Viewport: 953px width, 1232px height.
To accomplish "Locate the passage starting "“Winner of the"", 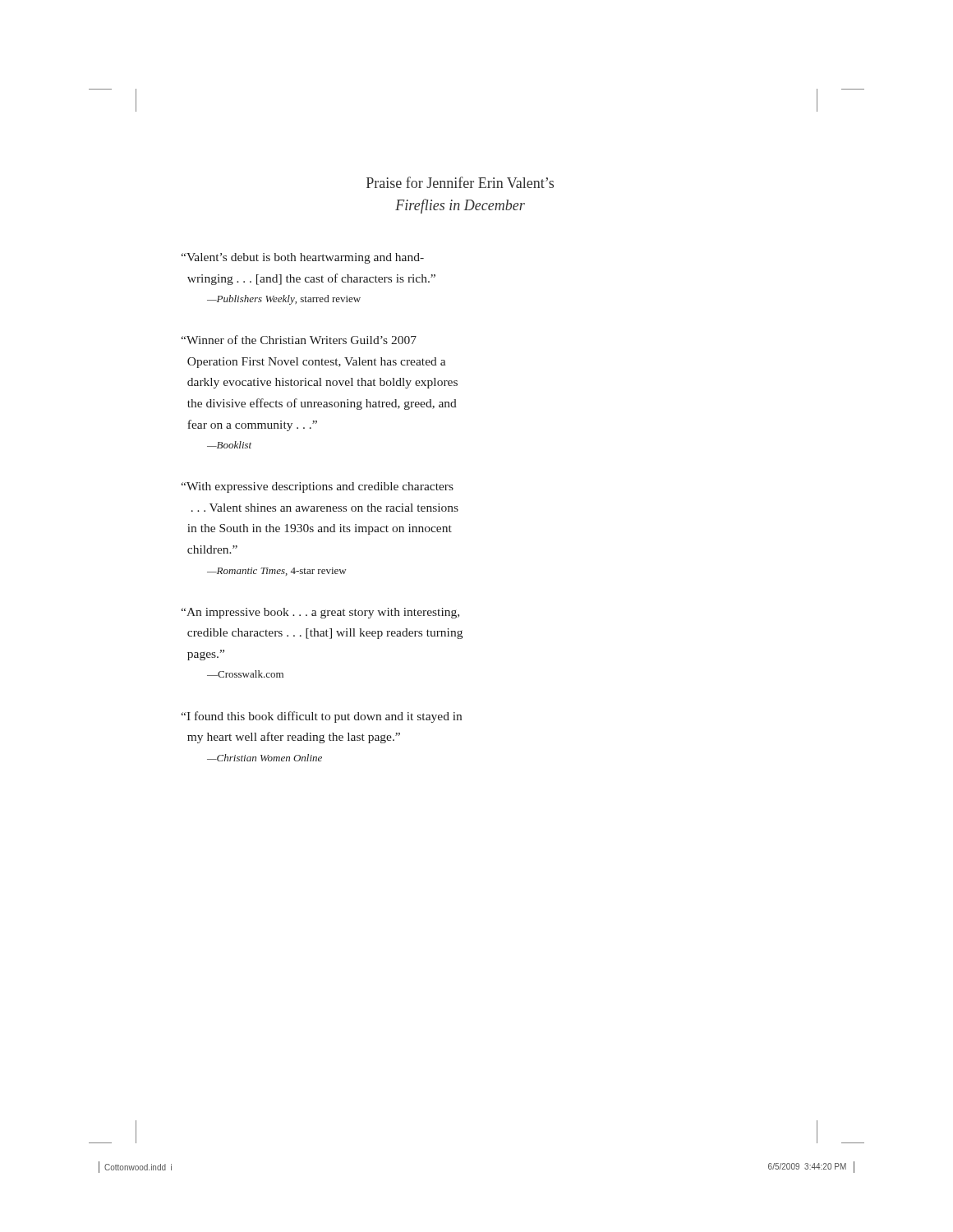I will 460,391.
